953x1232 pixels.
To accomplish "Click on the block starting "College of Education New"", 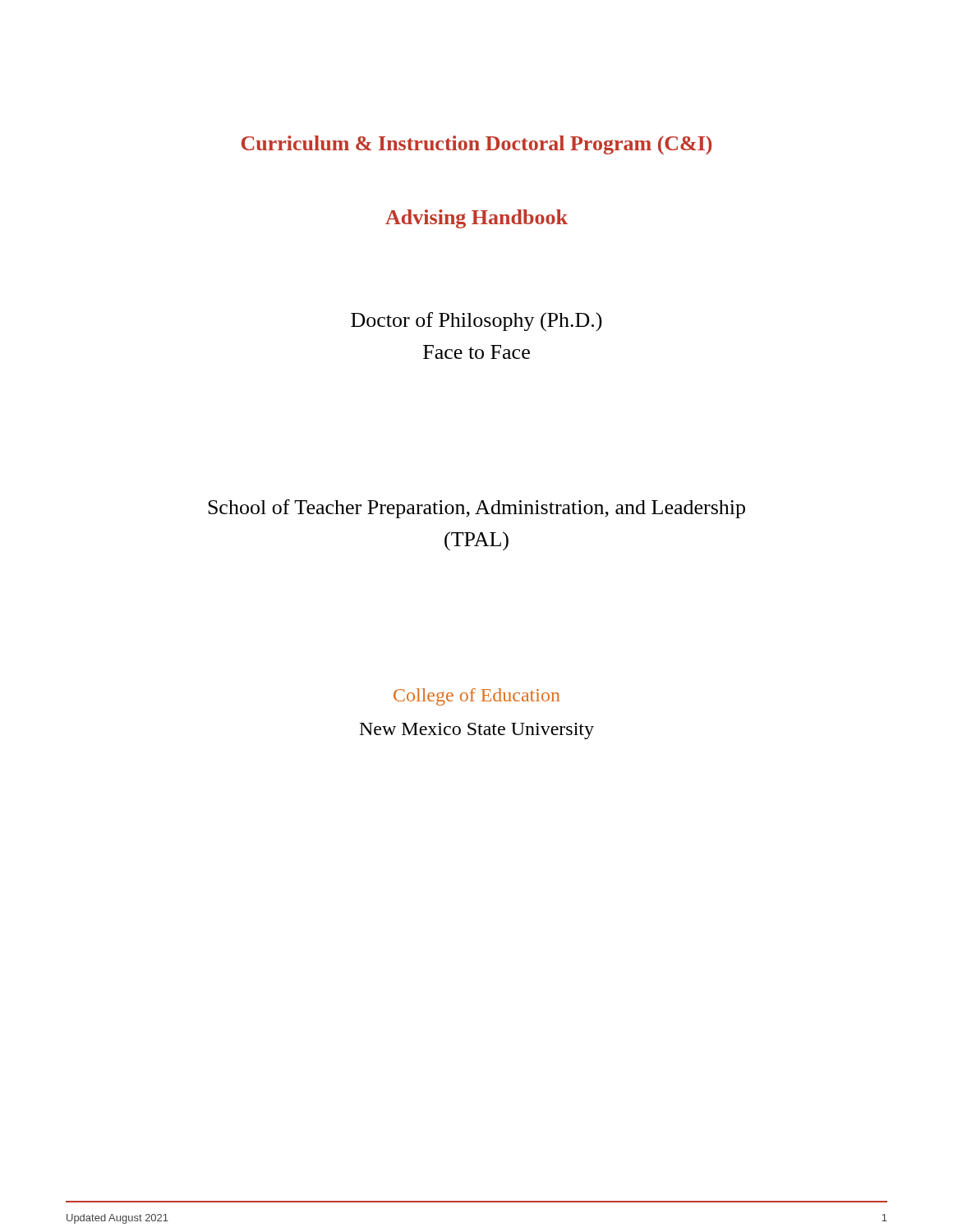I will pos(476,712).
